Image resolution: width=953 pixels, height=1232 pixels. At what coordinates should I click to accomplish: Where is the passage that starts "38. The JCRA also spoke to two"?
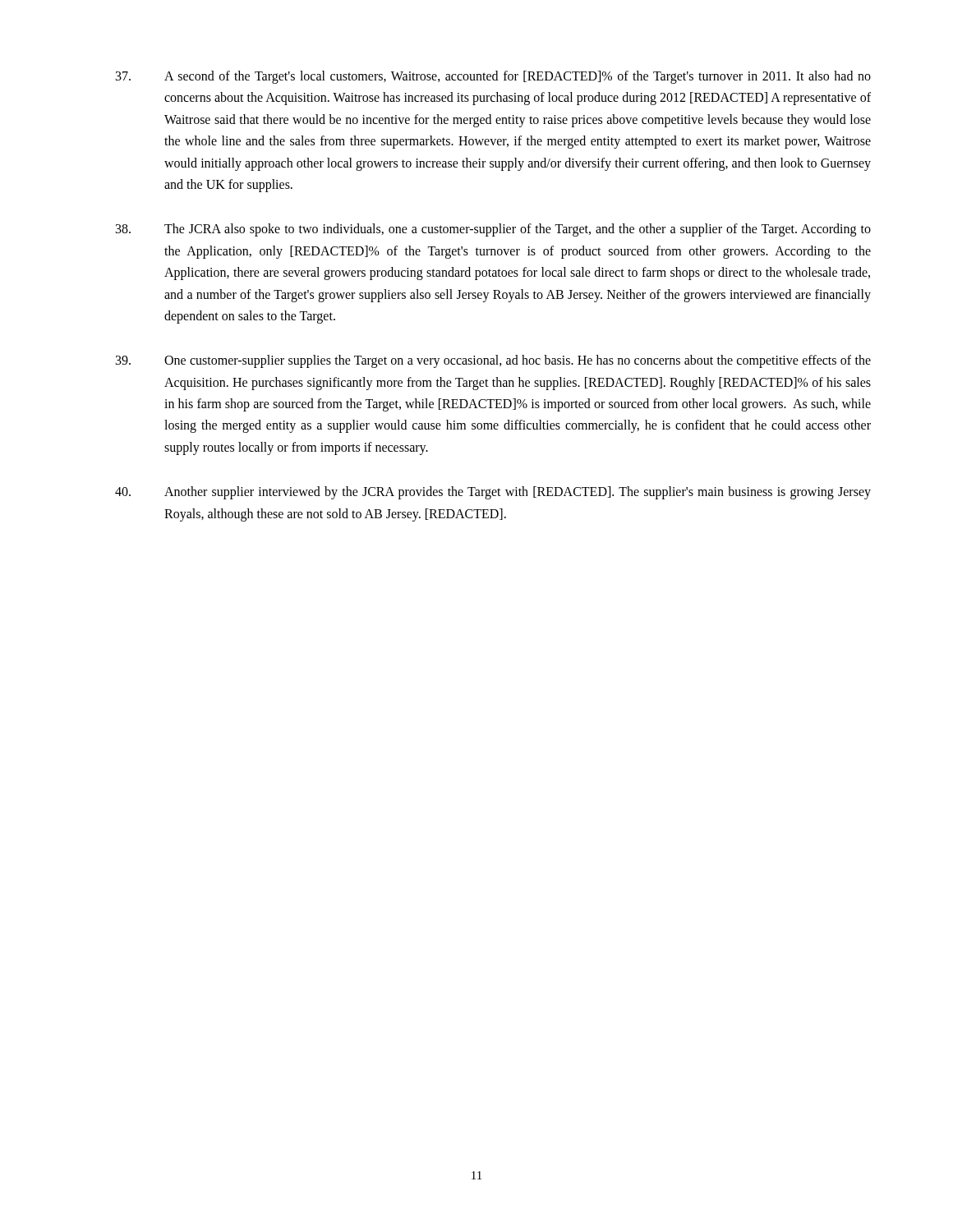(493, 273)
